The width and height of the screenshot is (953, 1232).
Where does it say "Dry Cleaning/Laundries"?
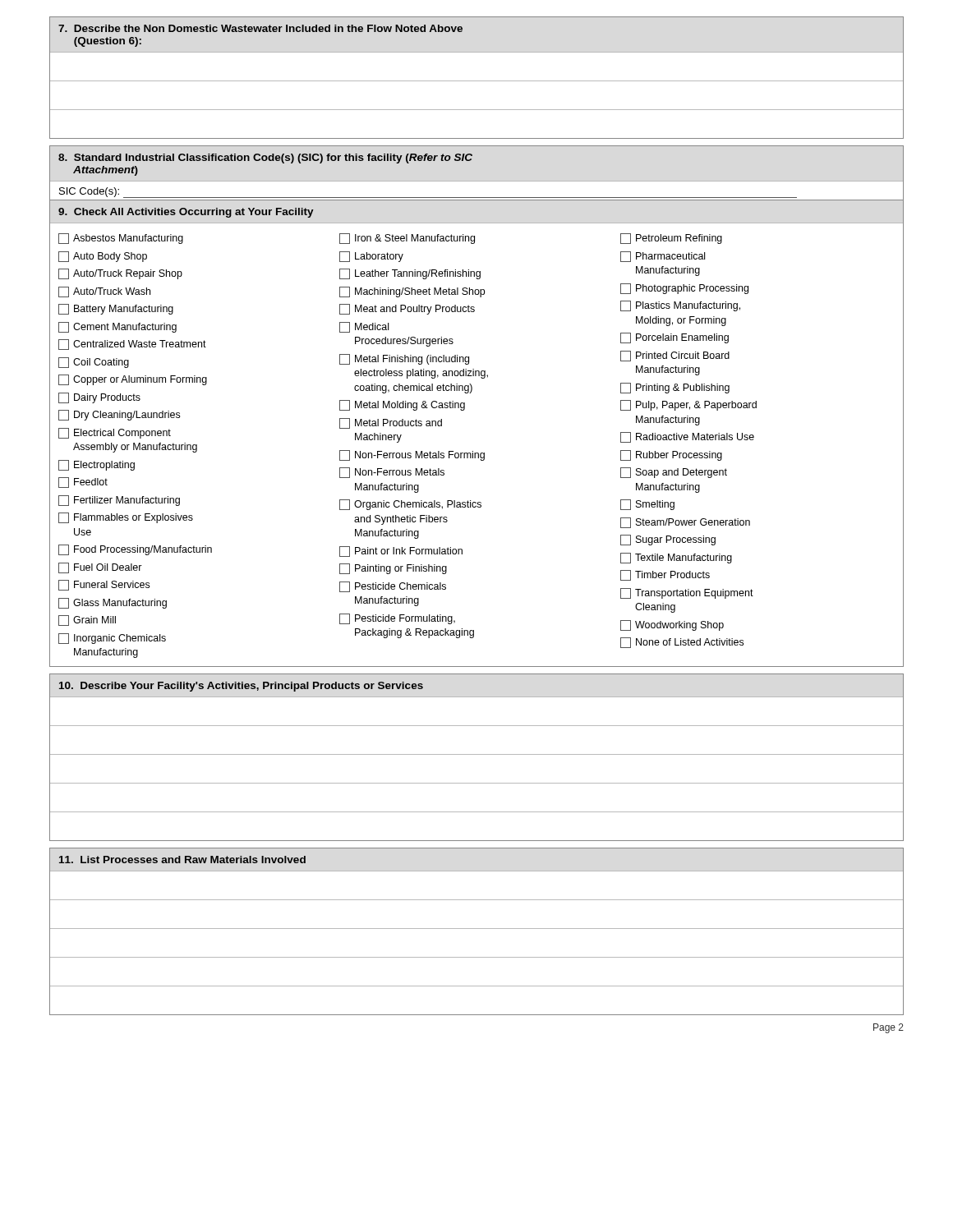click(119, 415)
